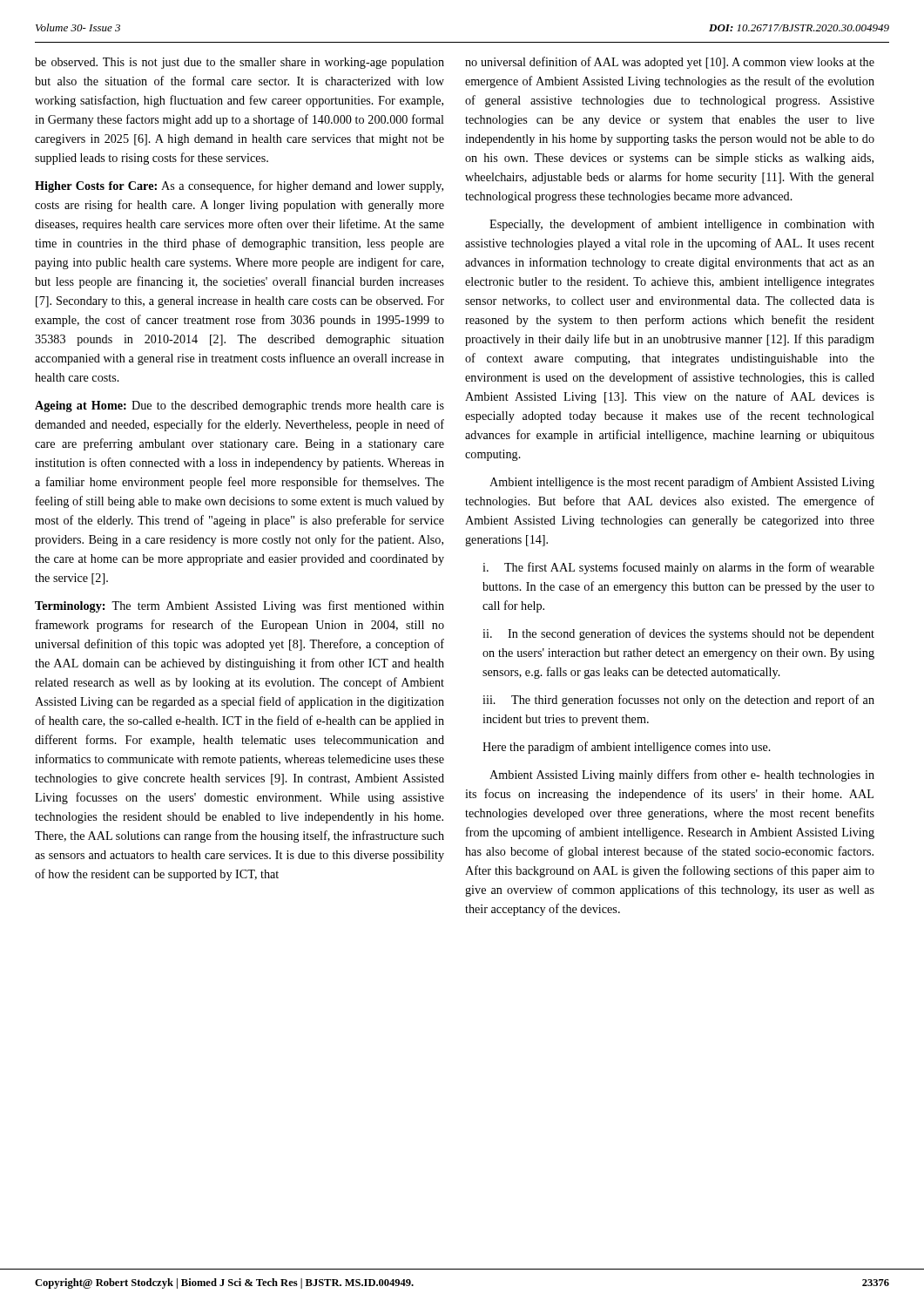This screenshot has width=924, height=1307.
Task: Navigate to the block starting "iii. The third generation focusses not only"
Action: tap(670, 709)
